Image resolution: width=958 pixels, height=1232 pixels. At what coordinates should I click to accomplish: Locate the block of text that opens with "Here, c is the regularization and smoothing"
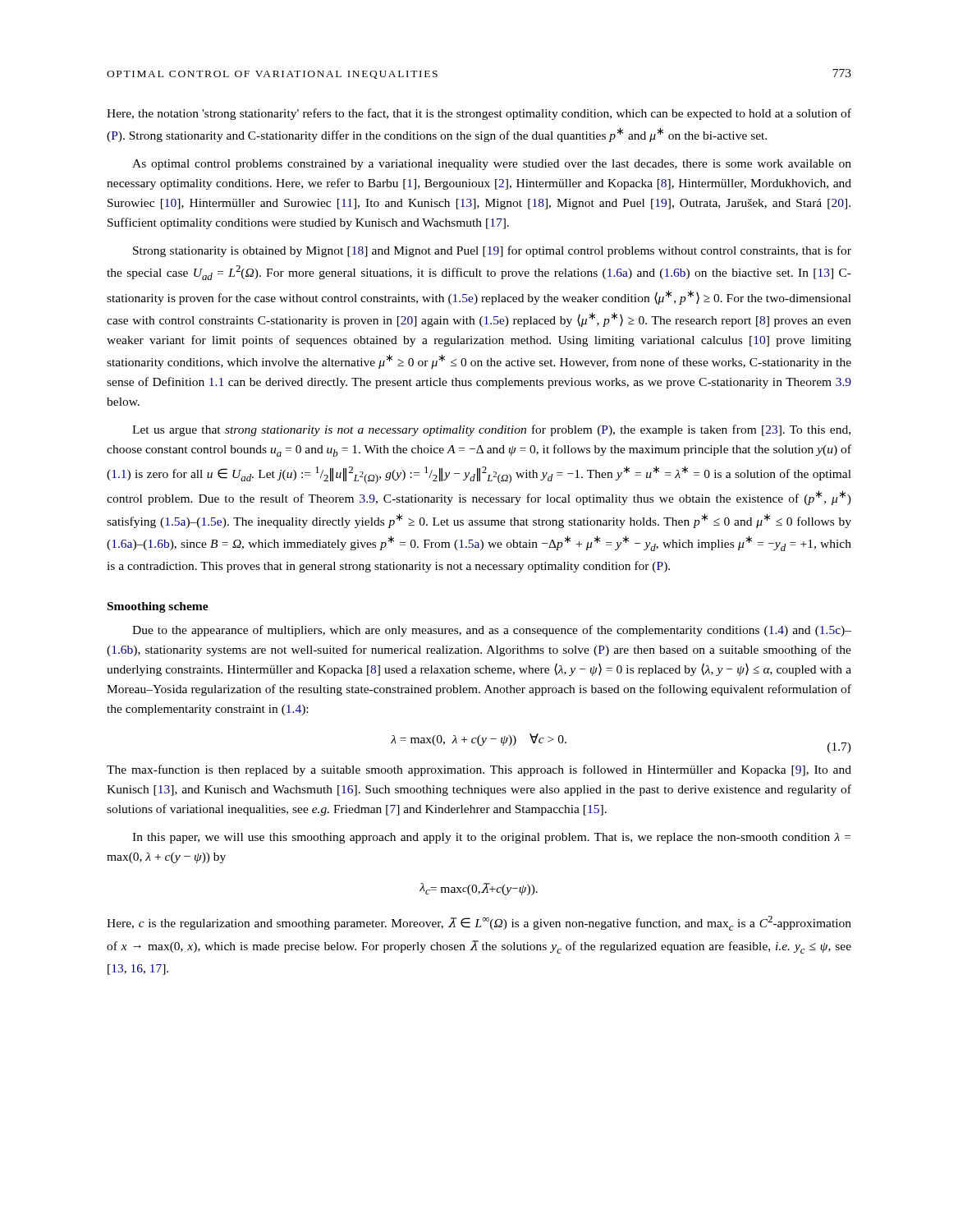(479, 944)
